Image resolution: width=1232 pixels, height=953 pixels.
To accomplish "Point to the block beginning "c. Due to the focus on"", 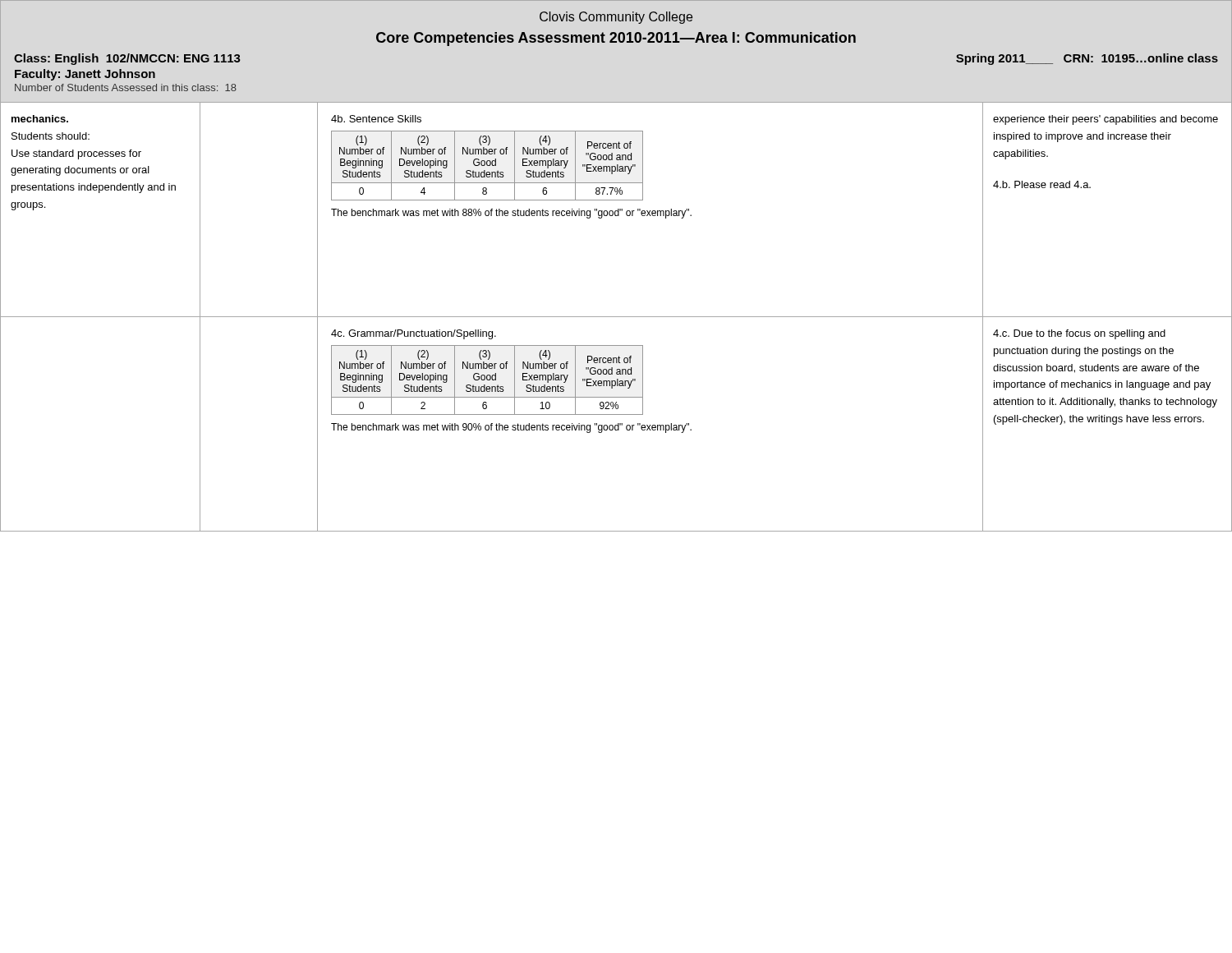I will click(x=1105, y=376).
